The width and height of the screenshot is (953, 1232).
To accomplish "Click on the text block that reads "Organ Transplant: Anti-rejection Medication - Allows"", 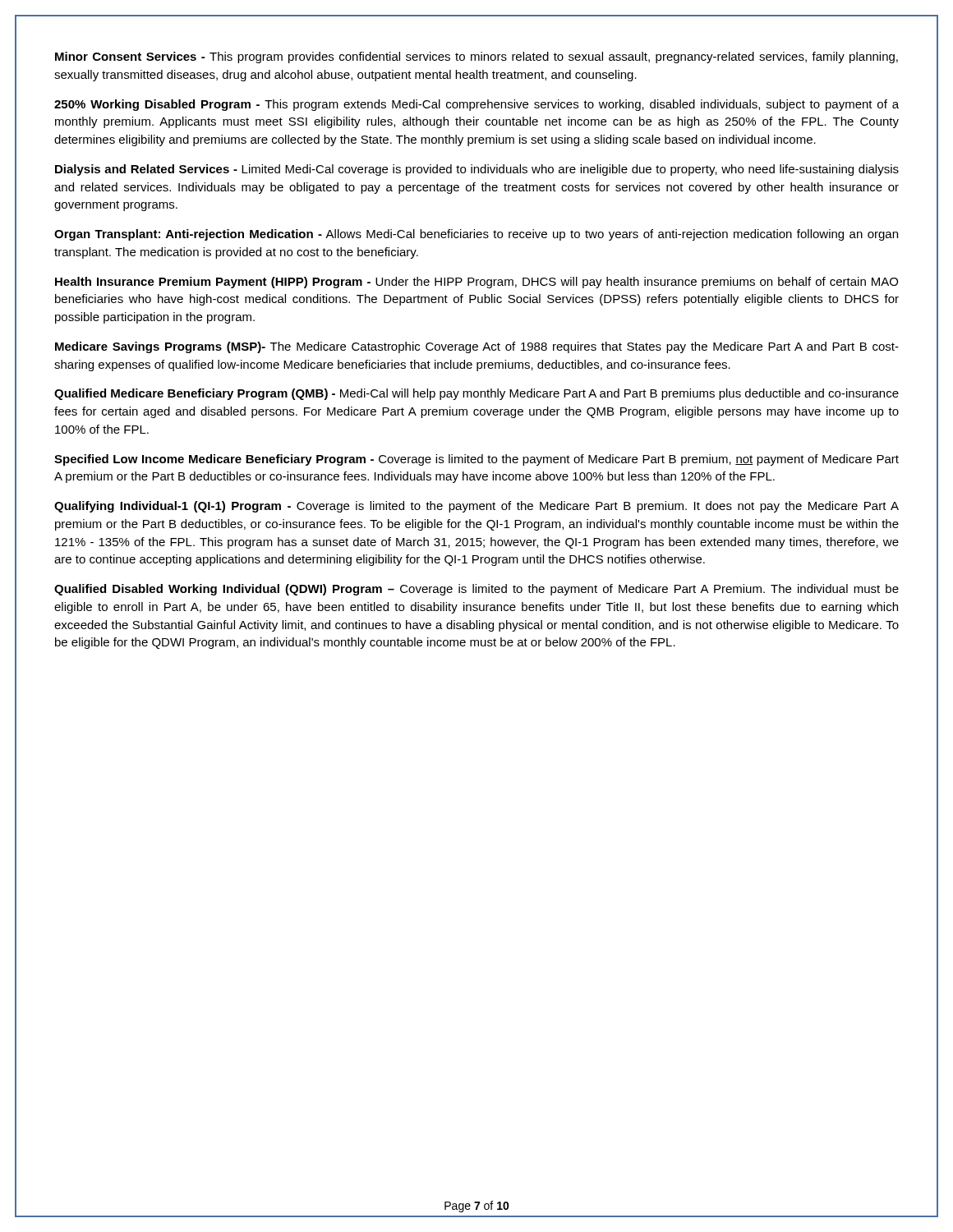I will click(x=476, y=243).
